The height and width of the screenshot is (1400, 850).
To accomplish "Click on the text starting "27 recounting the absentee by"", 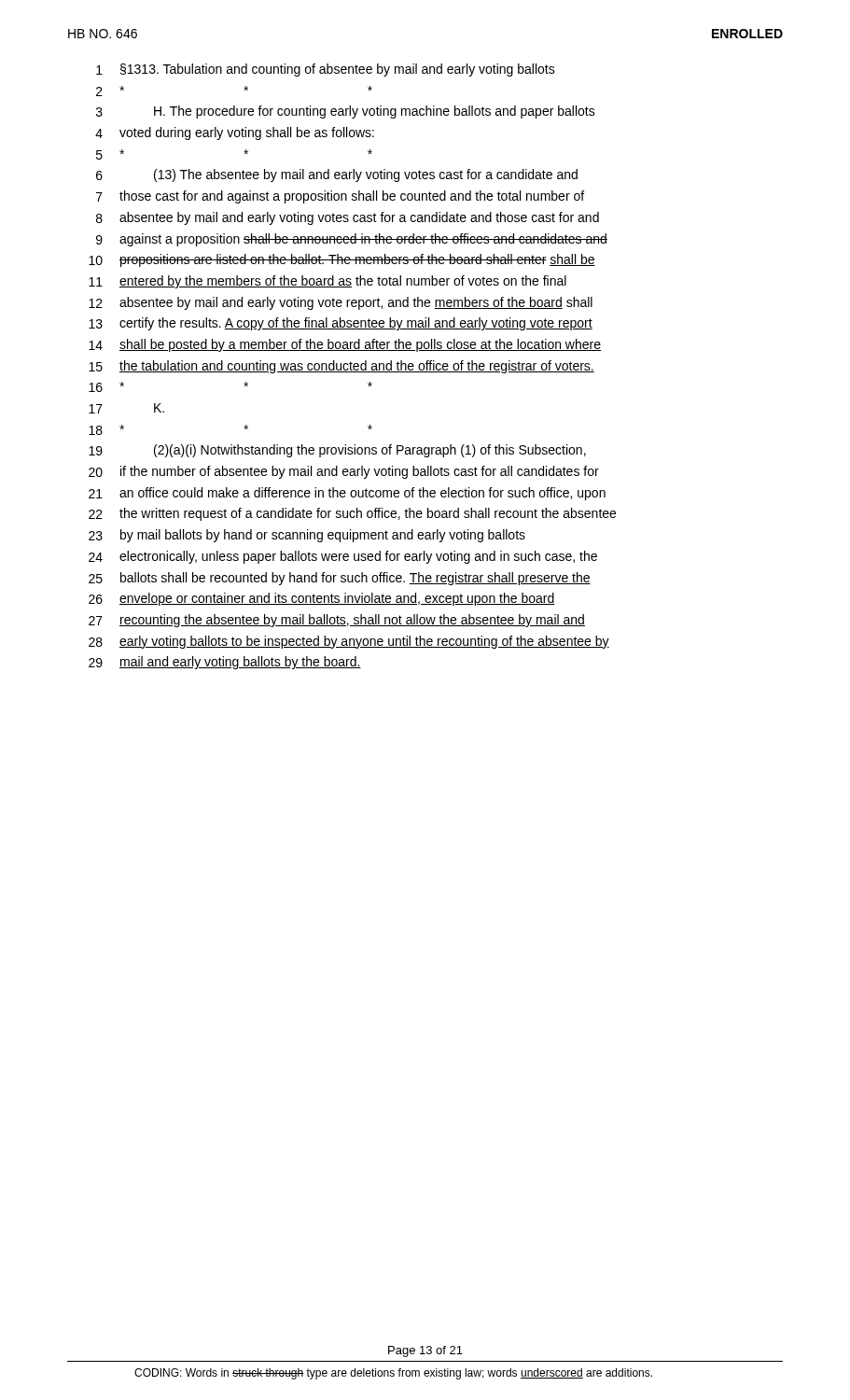I will (425, 621).
